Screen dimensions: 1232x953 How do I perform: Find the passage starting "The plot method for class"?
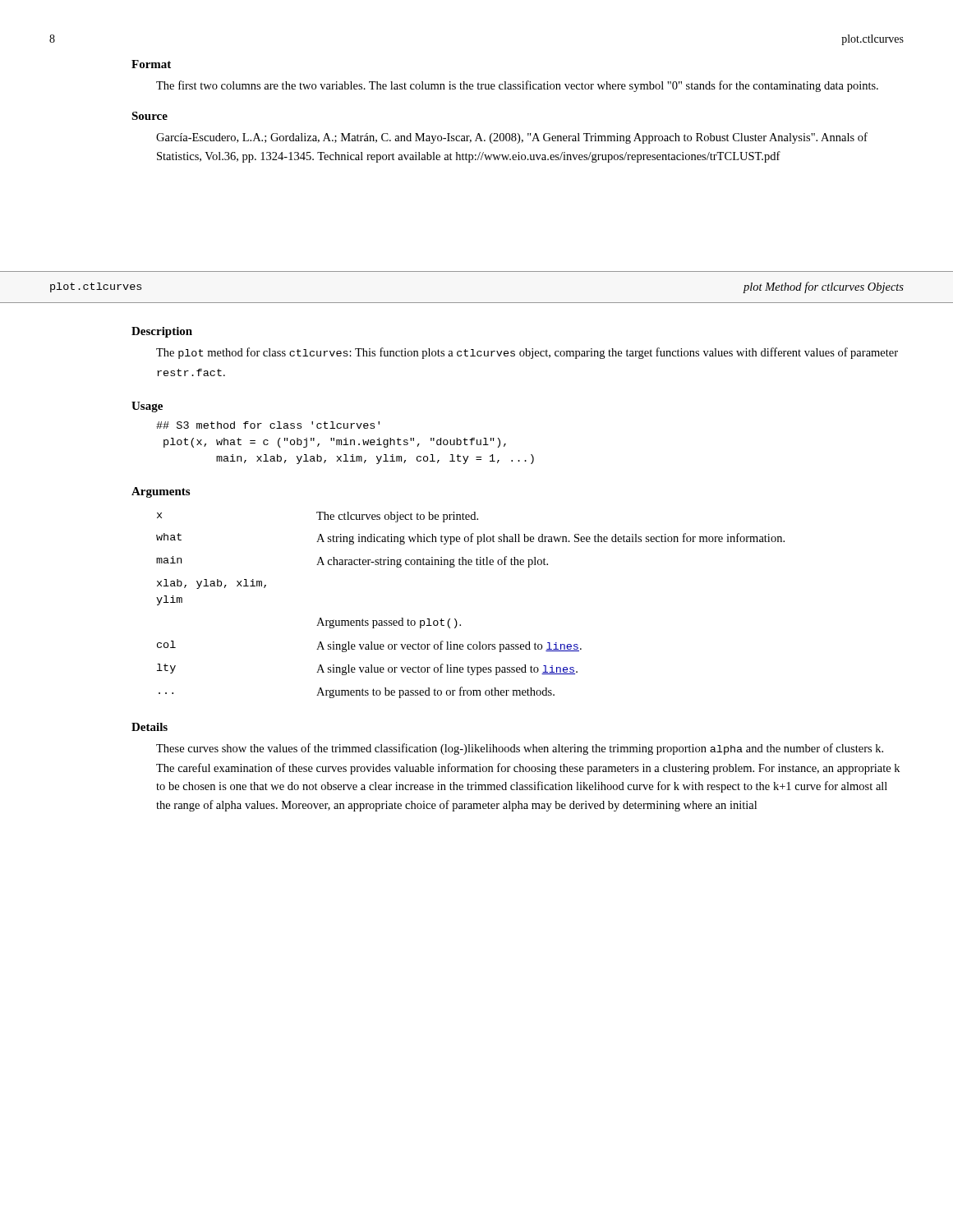pos(527,363)
